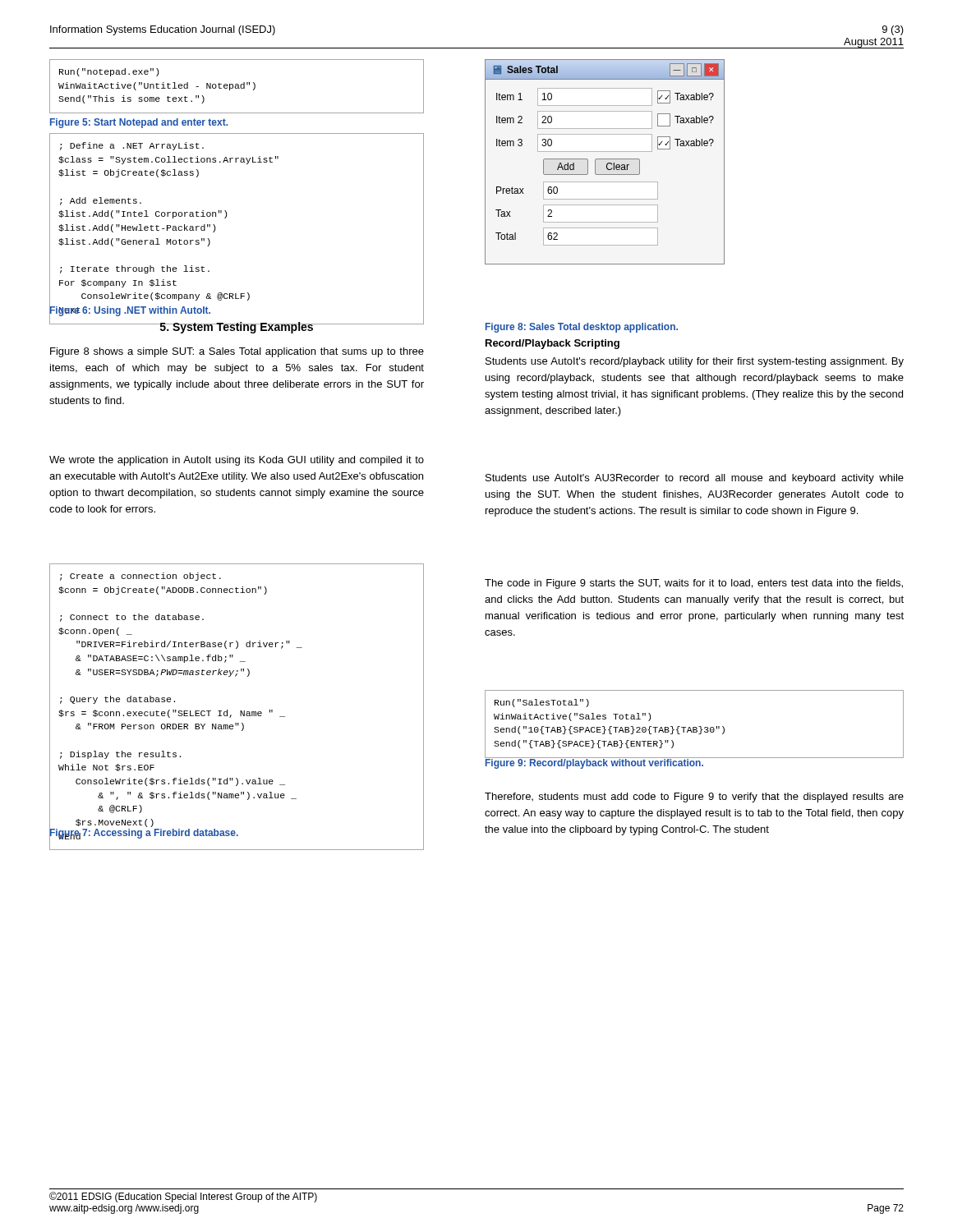
Task: Click the passage that begins "; Create a connection"
Action: 237,707
